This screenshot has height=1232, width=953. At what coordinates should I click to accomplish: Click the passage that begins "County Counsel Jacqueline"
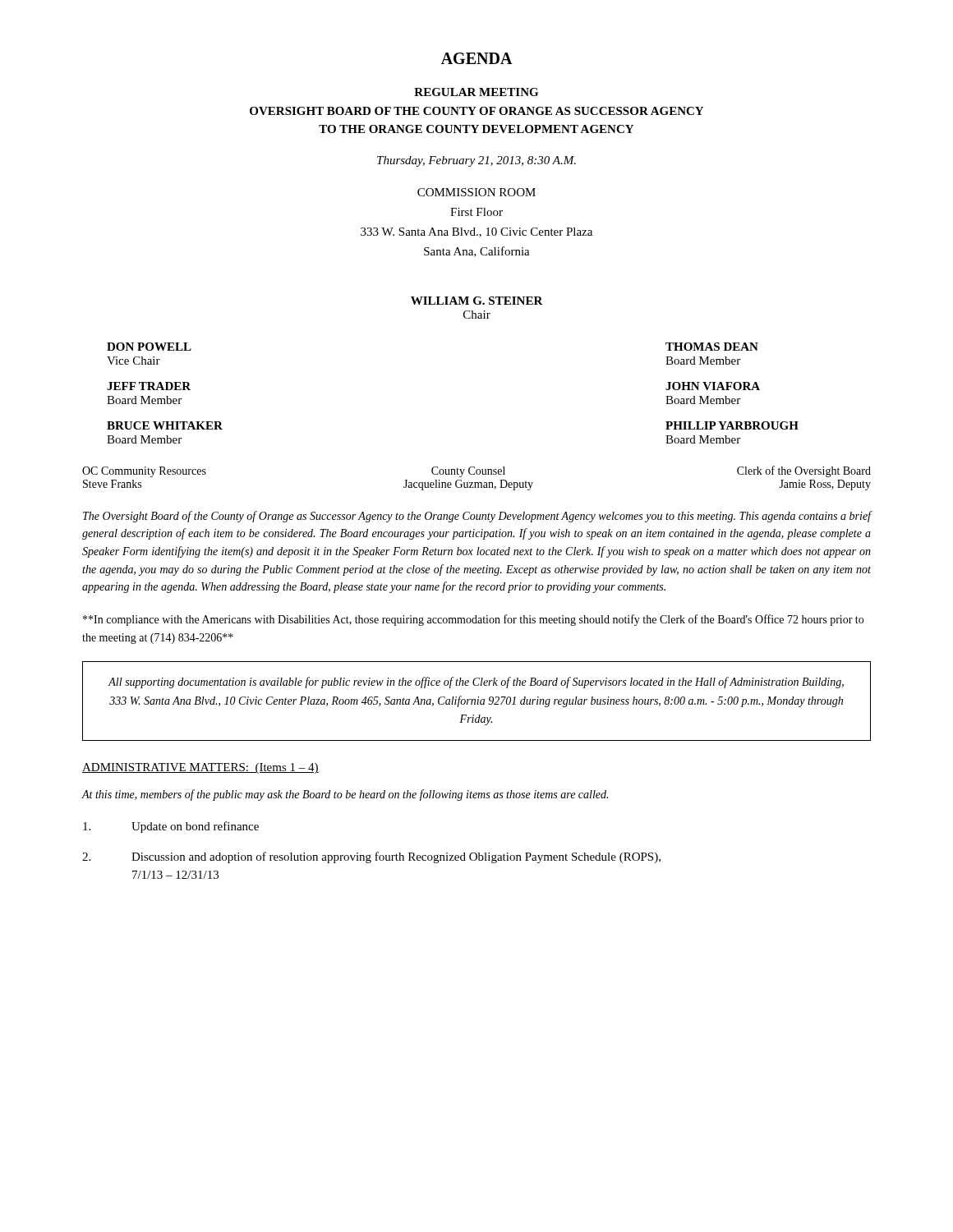pos(468,477)
